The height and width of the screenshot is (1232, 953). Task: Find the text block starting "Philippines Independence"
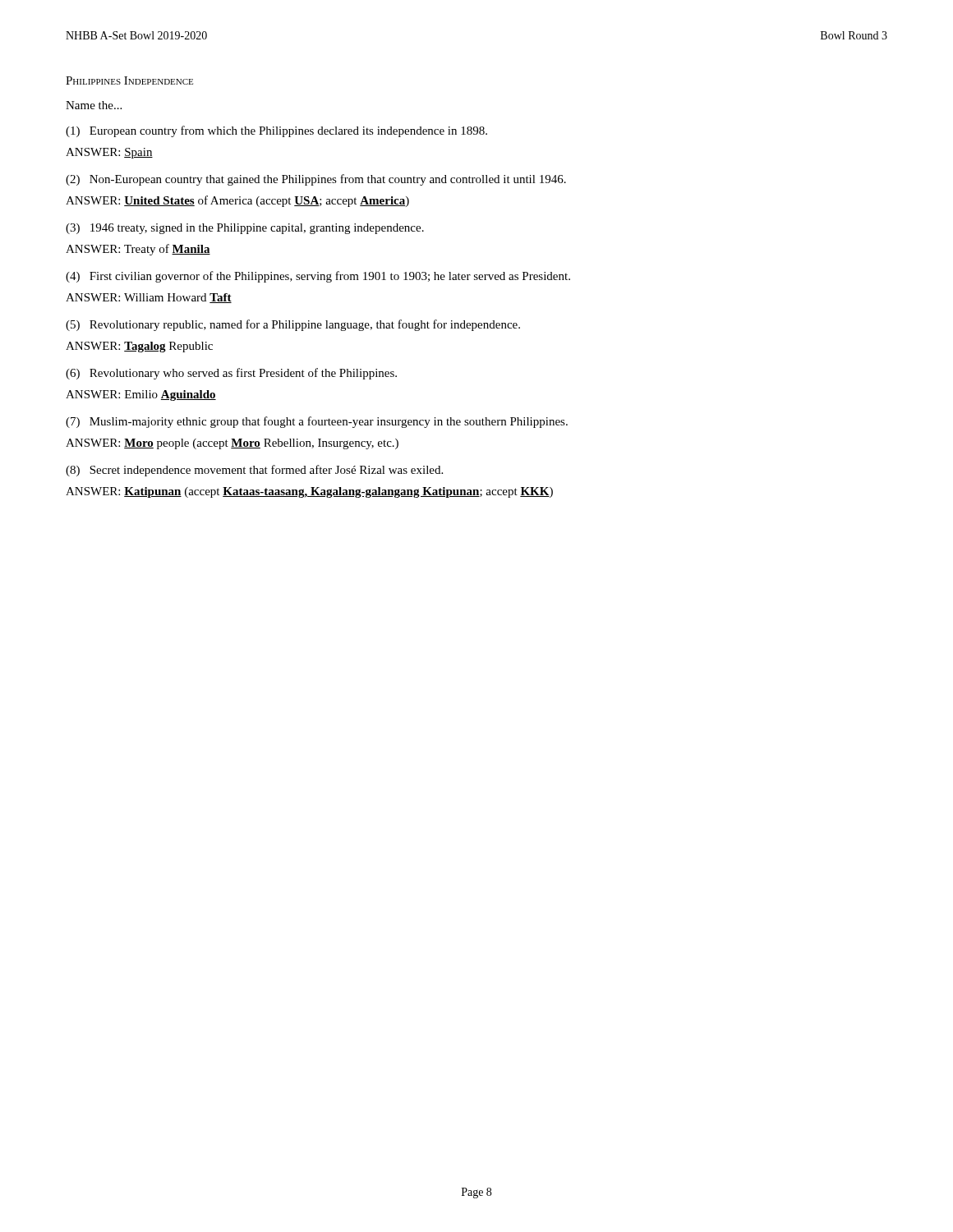pos(130,81)
